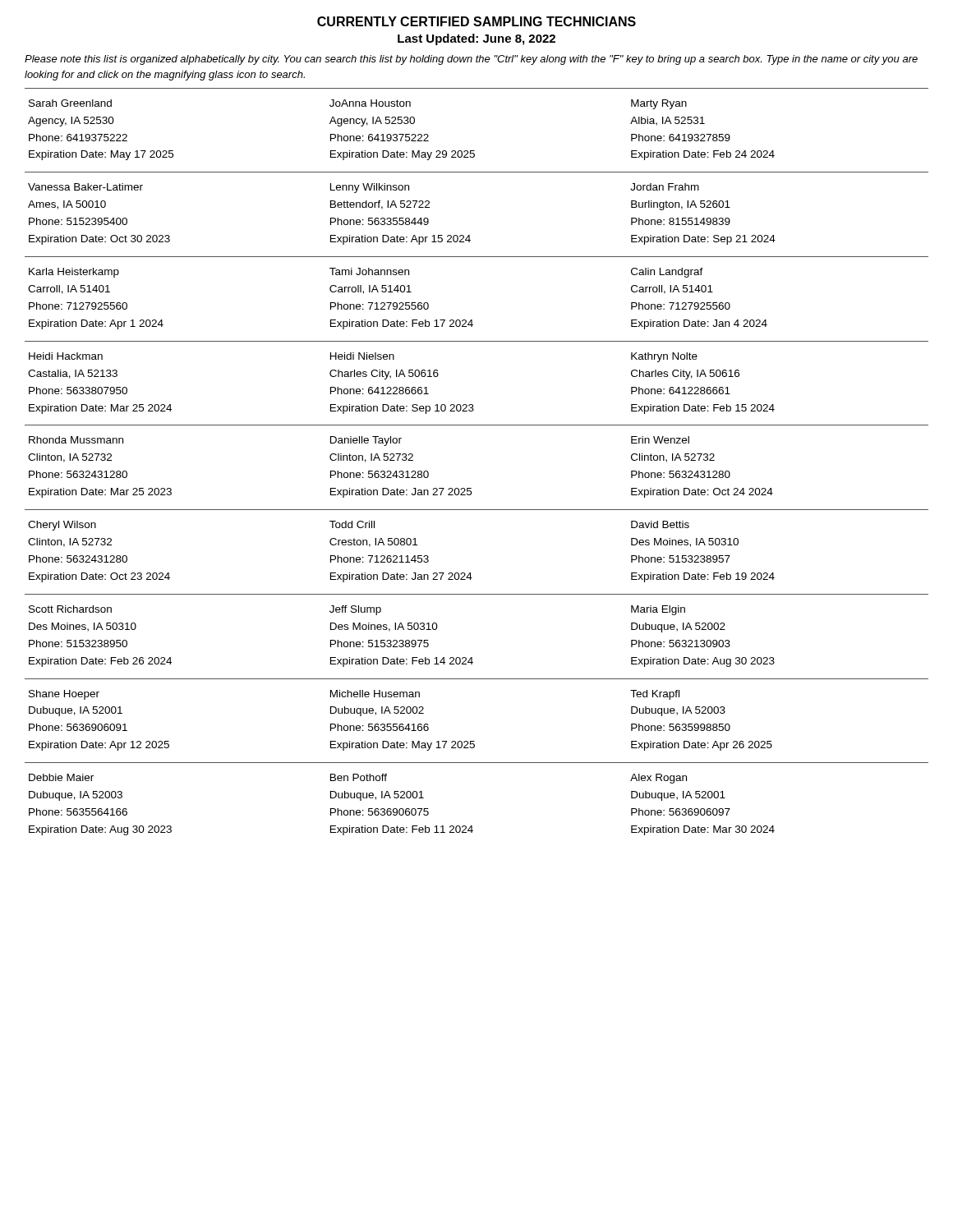953x1232 pixels.
Task: Find the region starting "Rhonda Mussmann Clinton, IA 52732 Phone:"
Action: (x=76, y=440)
